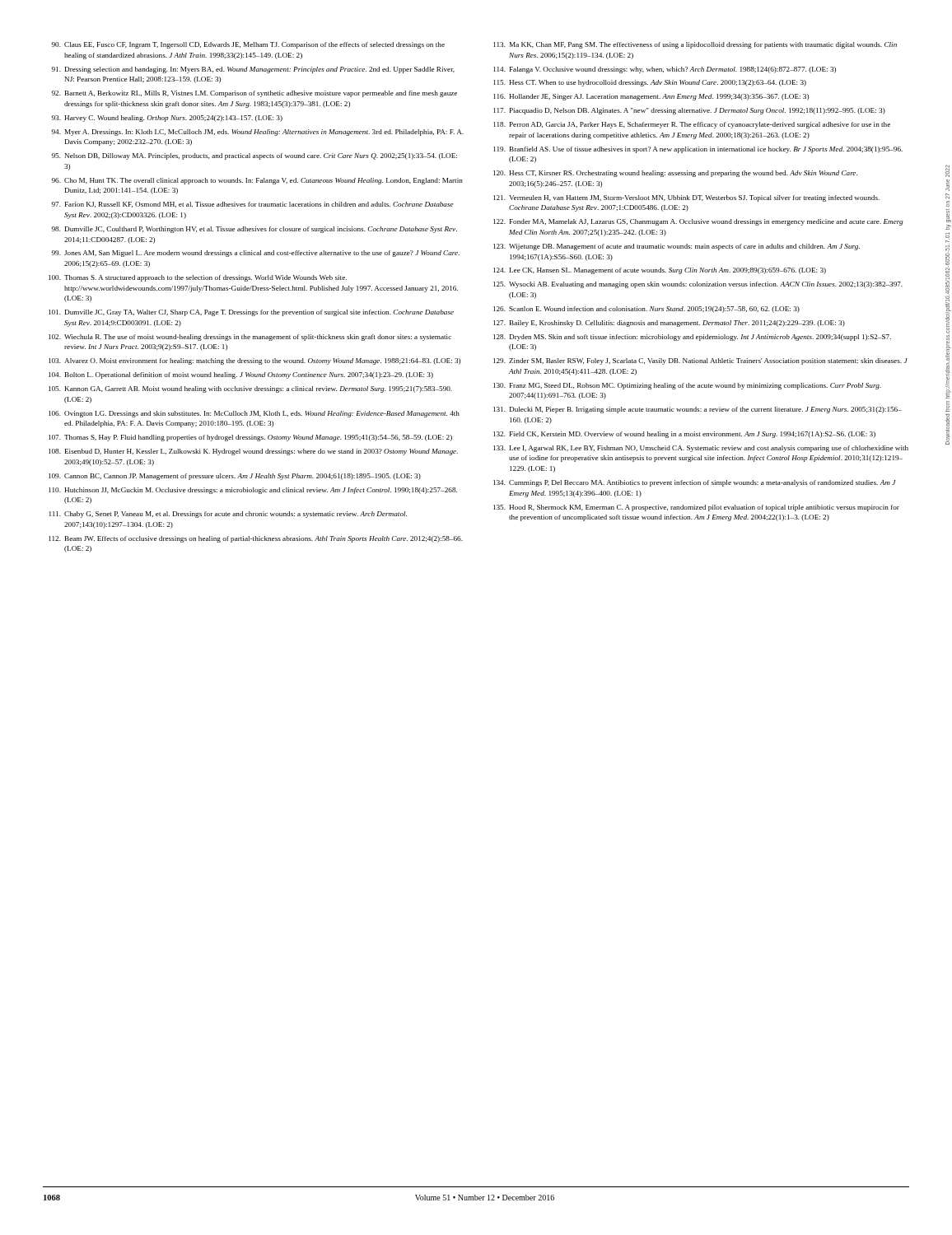Click the passage that begins "103. Alvarez O. Moist environment for healing: matching"

(x=254, y=361)
